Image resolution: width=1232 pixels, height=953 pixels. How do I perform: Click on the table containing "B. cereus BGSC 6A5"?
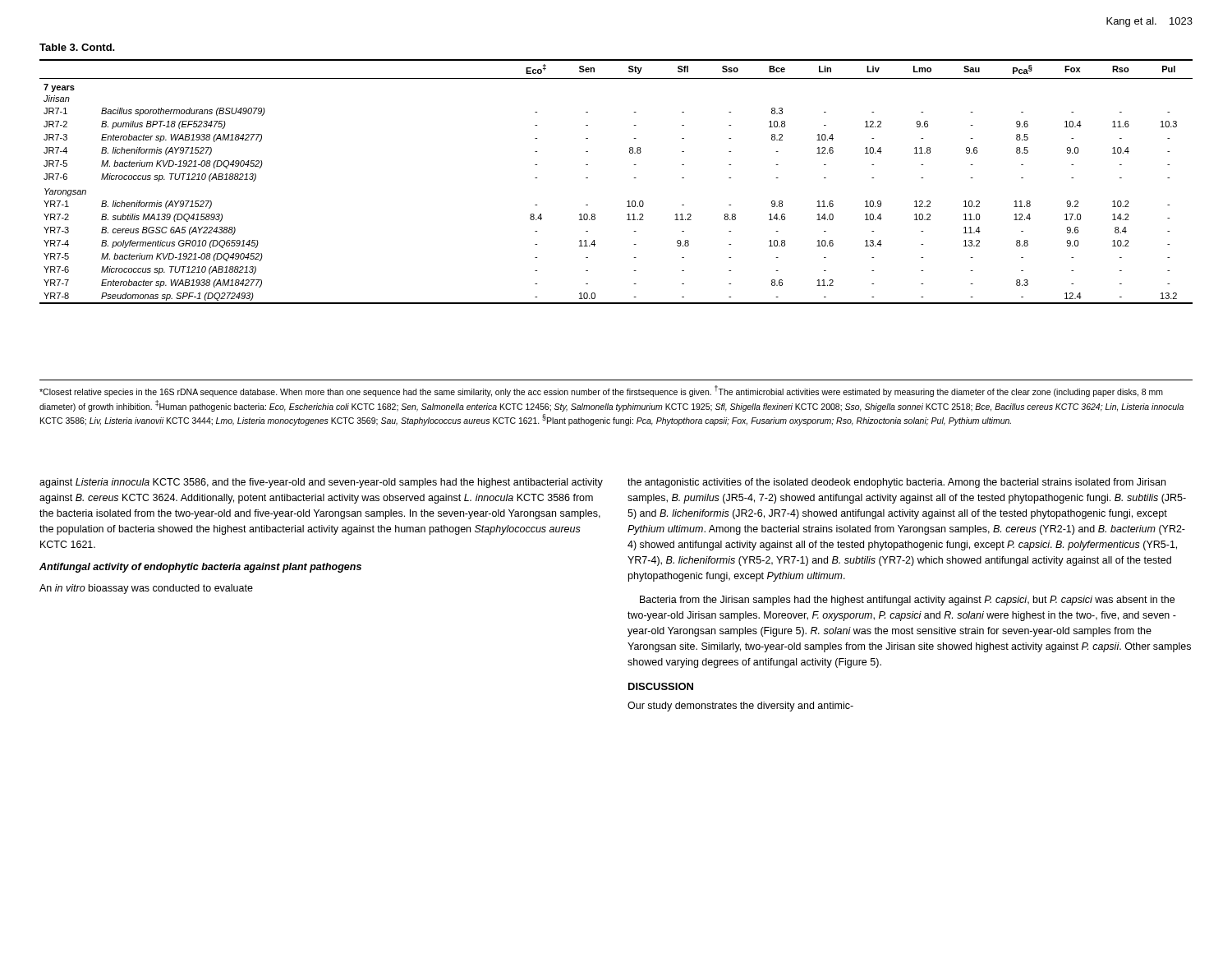616,181
